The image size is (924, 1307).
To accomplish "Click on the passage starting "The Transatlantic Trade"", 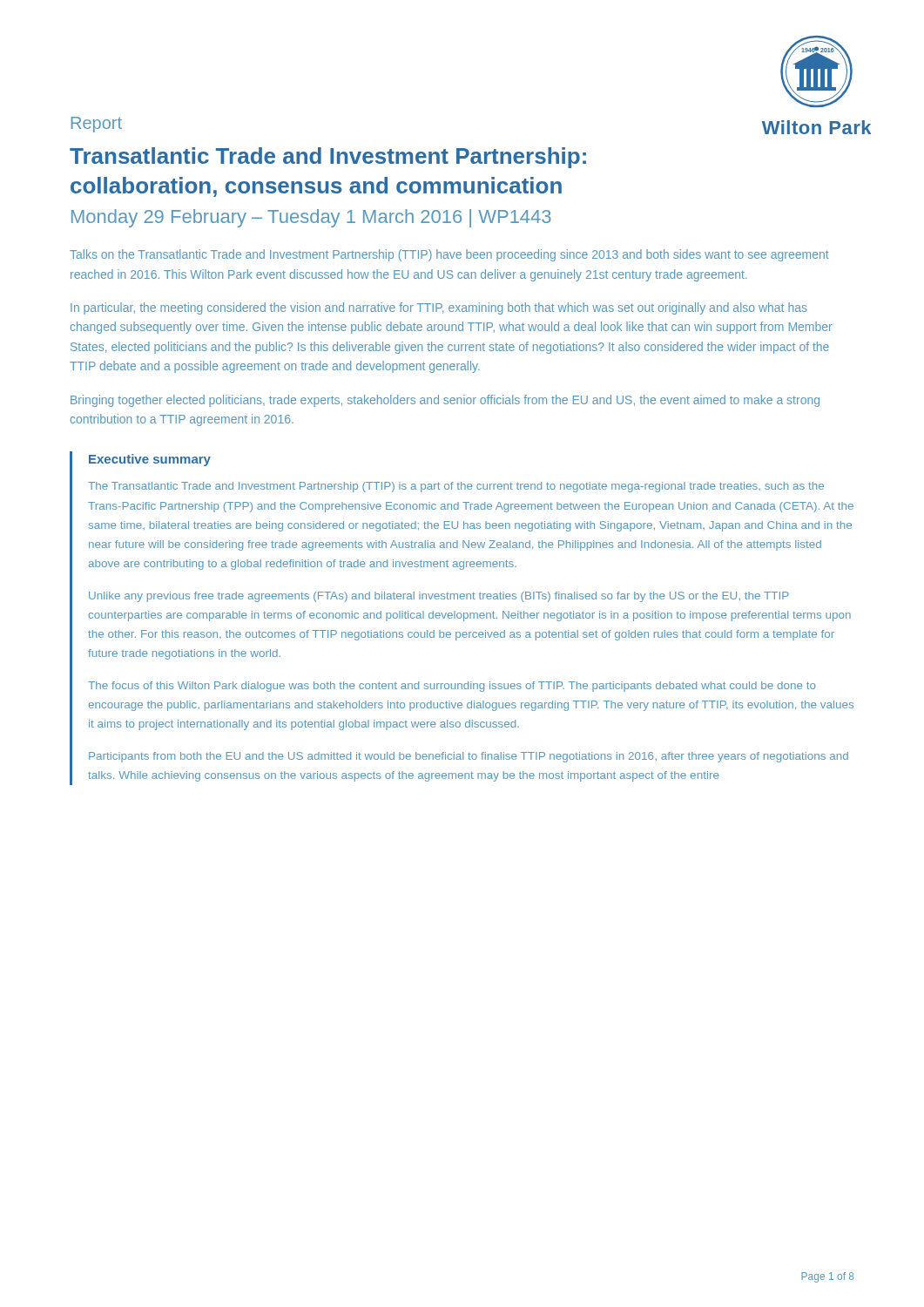I will coord(471,525).
